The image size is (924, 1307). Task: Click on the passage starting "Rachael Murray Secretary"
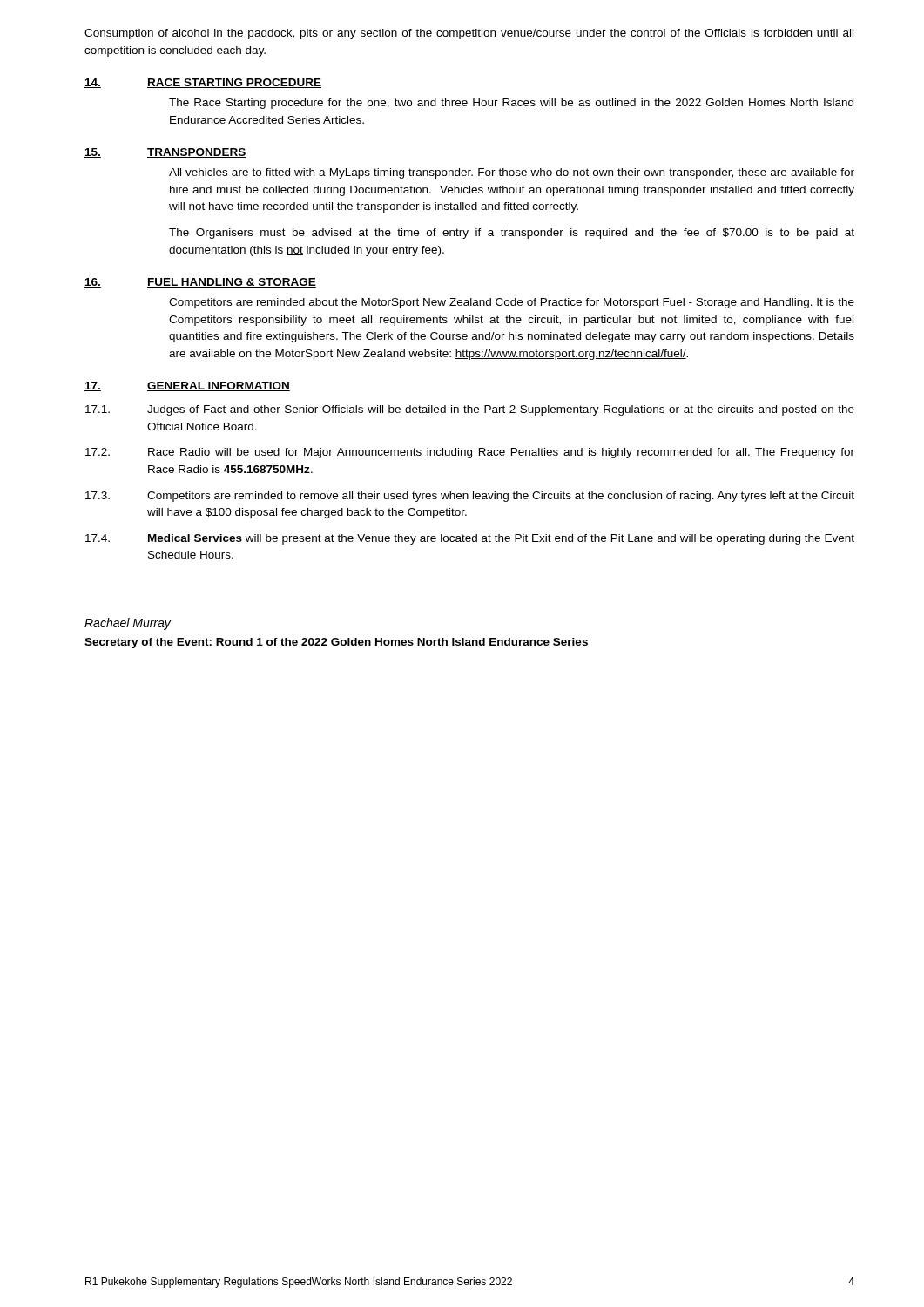click(x=469, y=632)
